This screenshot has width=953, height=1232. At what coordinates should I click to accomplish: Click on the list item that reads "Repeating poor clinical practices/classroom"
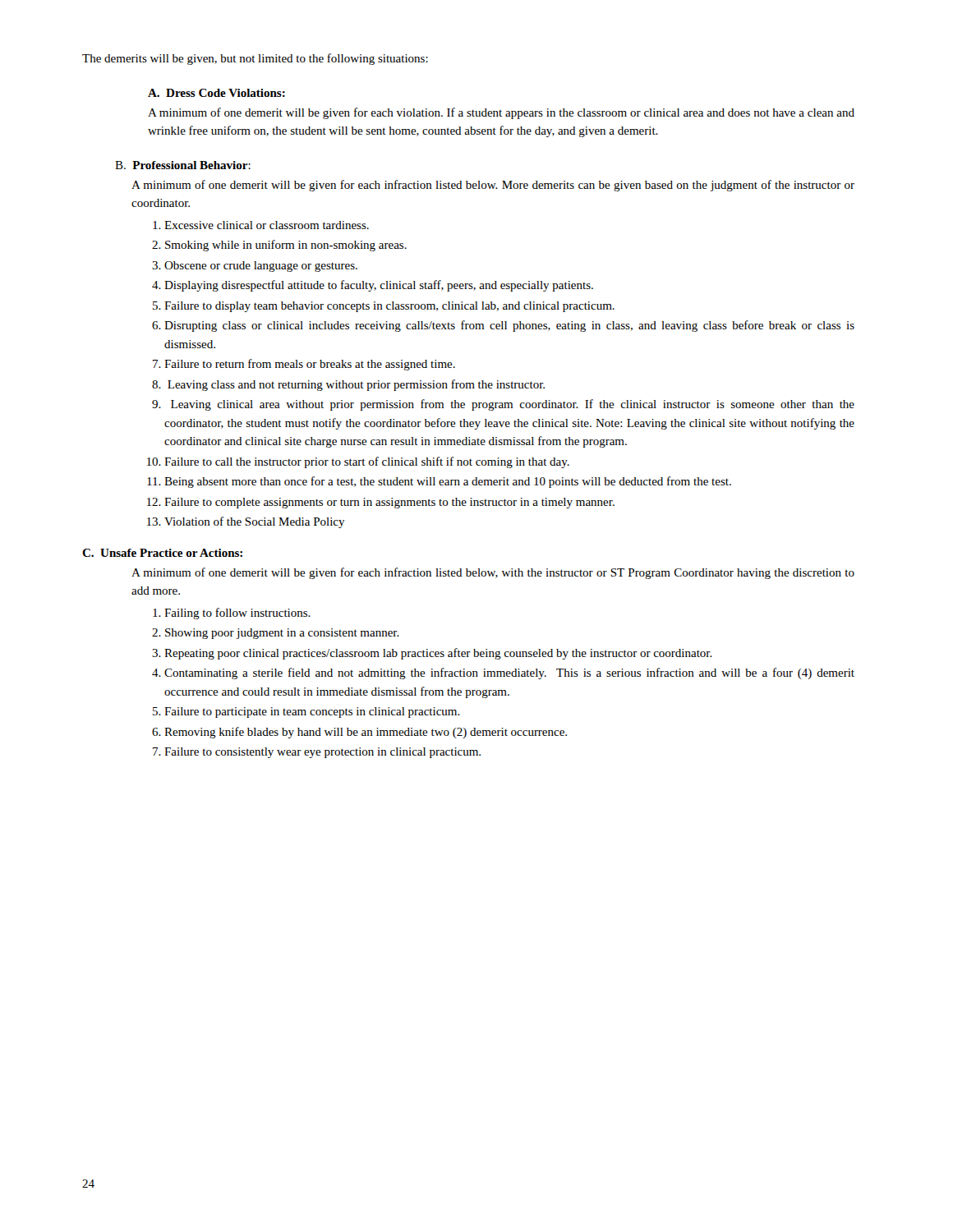click(438, 653)
